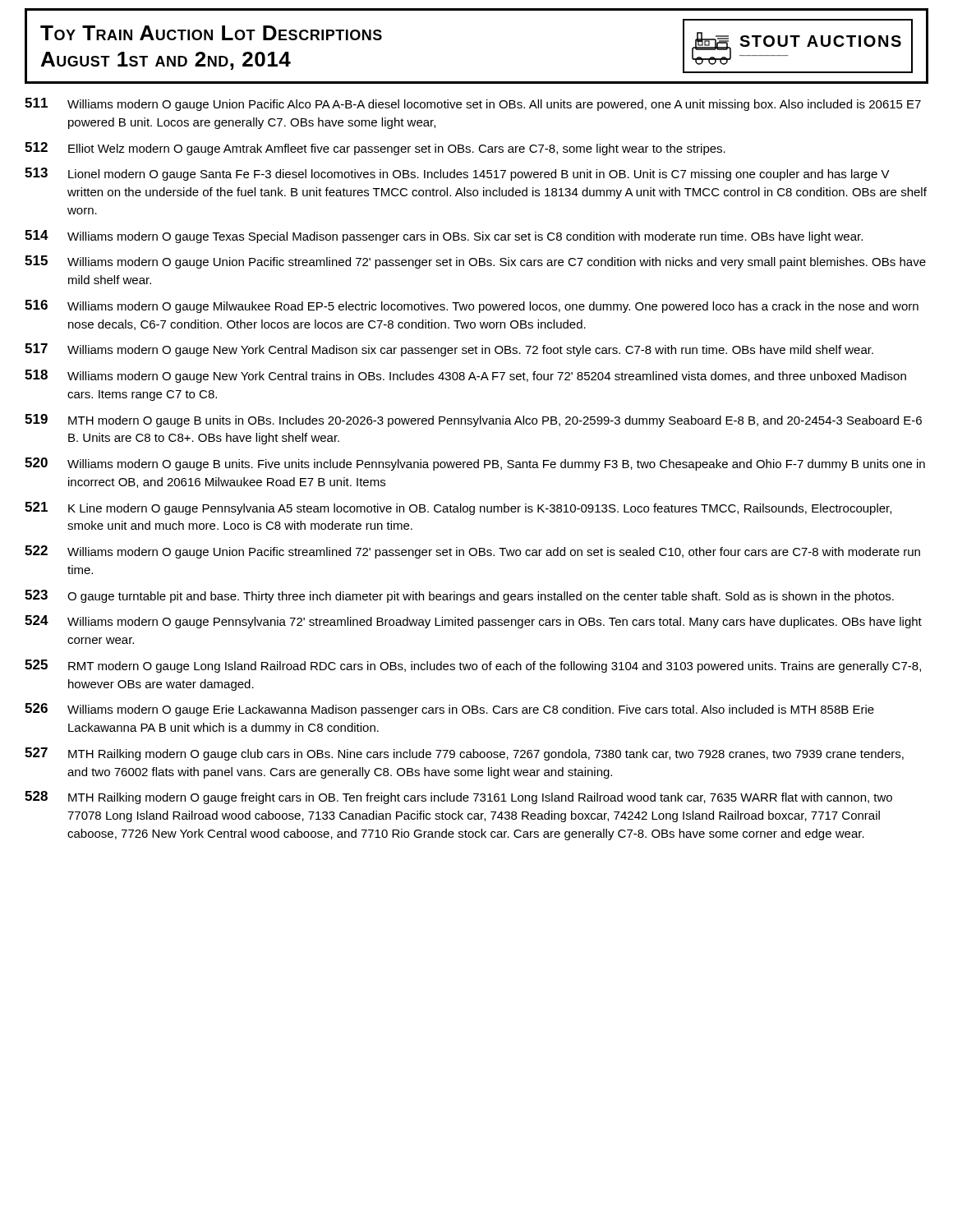Navigate to the block starting "517 Williams modern O gauge New"
The width and height of the screenshot is (953, 1232).
(x=476, y=350)
